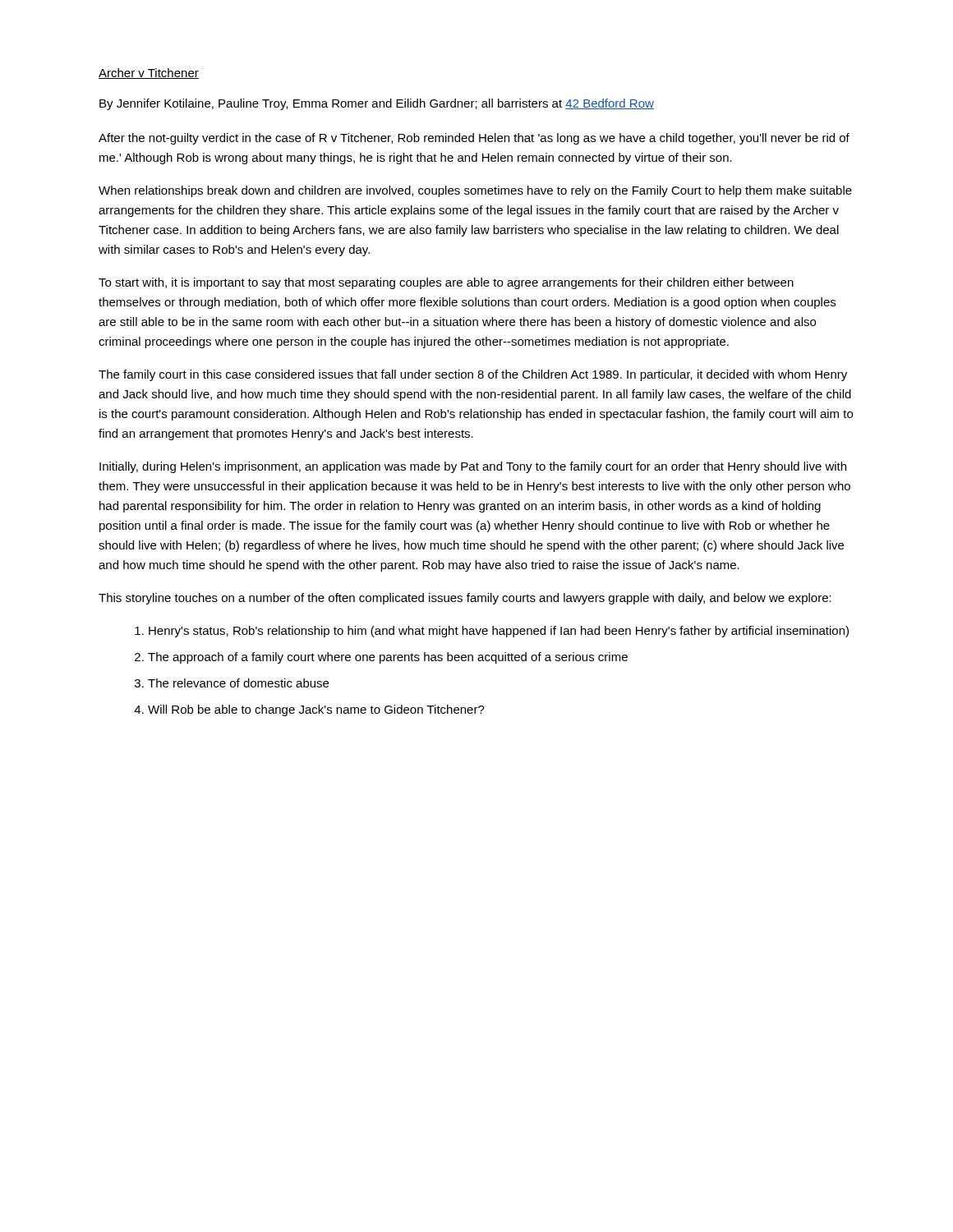
Task: Find the text block starting "Henry's status, Rob's relationship to him"
Action: (x=499, y=630)
